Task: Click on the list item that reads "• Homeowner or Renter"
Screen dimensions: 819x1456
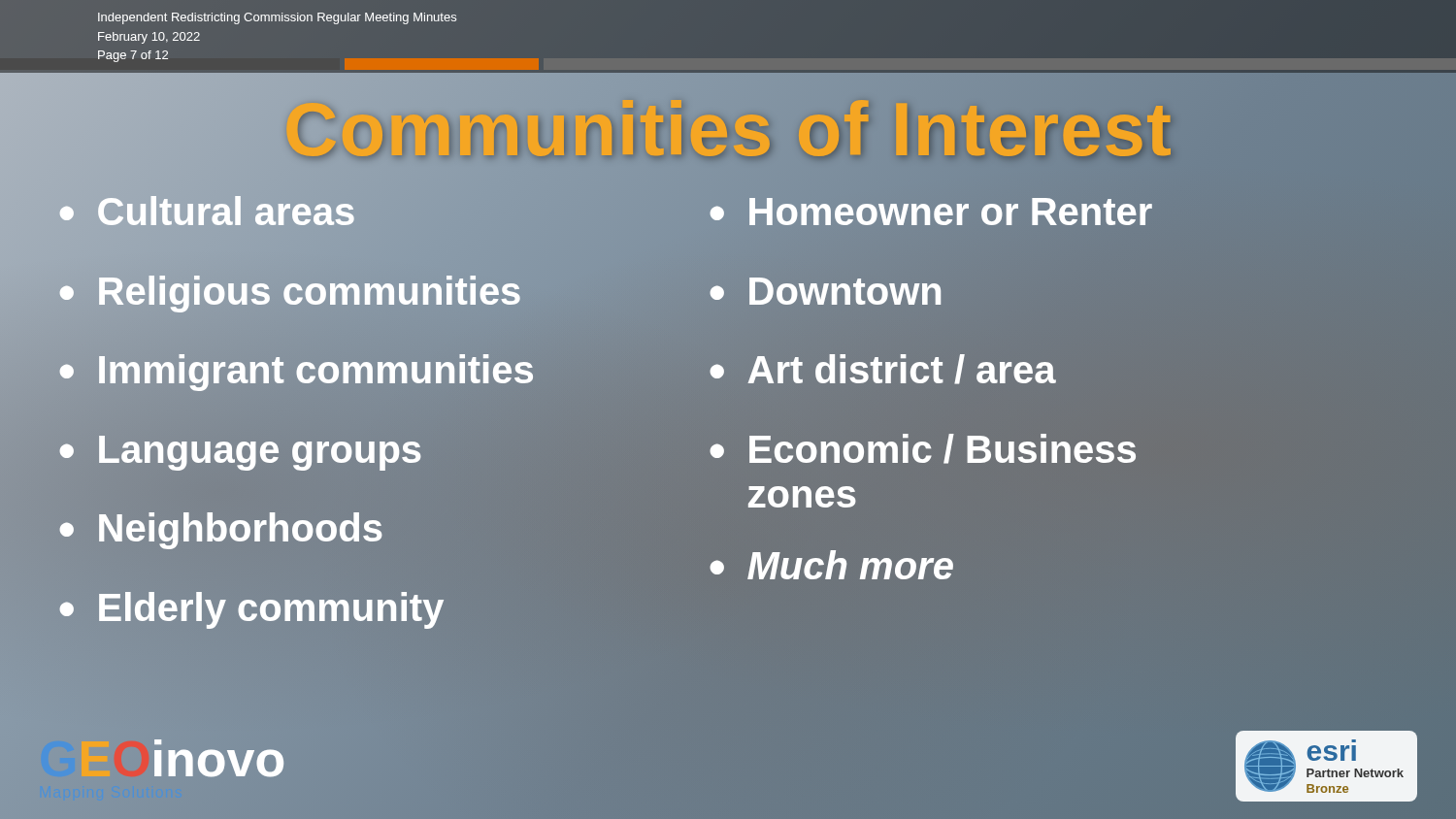Action: pyautogui.click(x=931, y=215)
